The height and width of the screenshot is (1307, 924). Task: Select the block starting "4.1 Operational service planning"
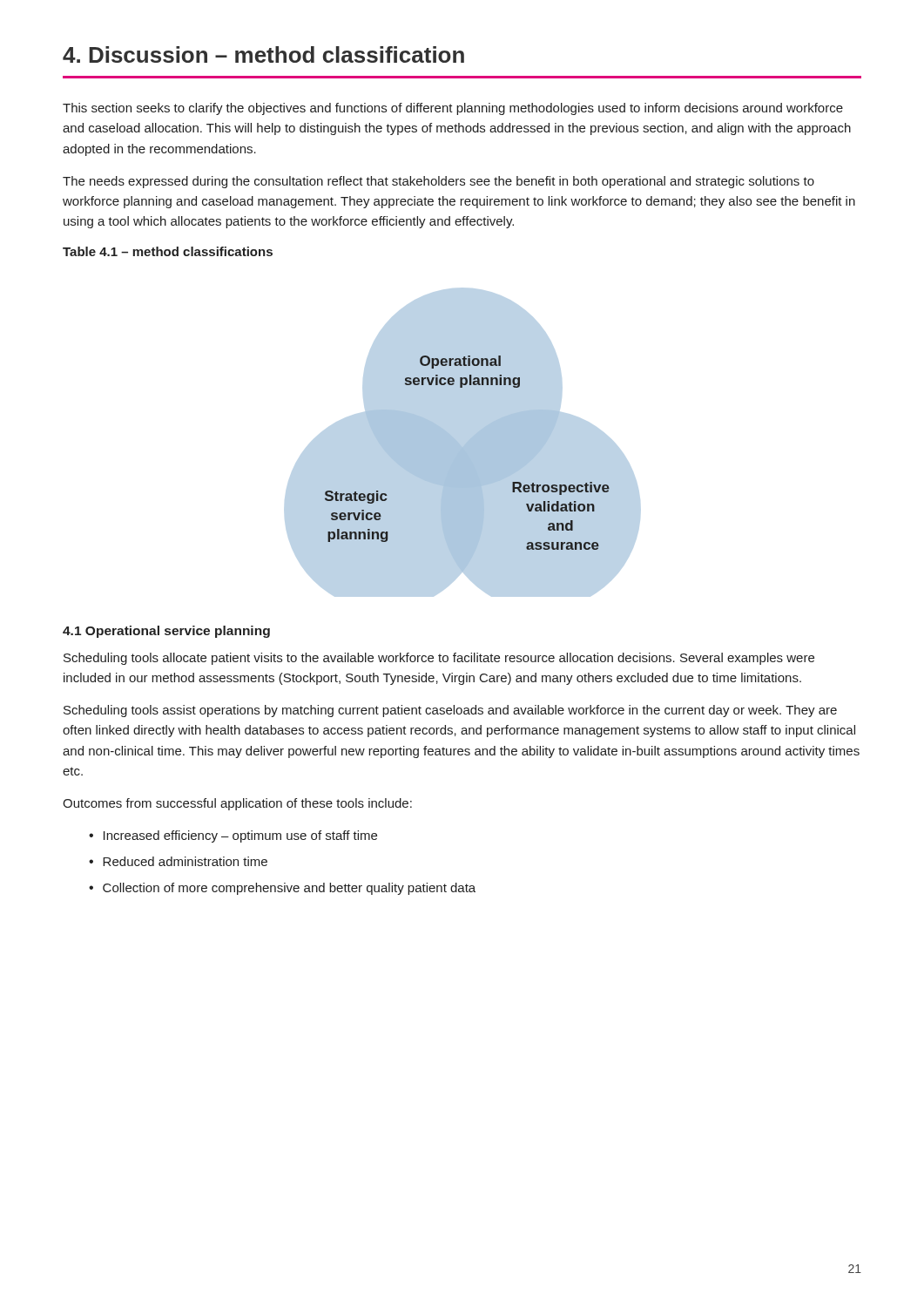tap(167, 630)
